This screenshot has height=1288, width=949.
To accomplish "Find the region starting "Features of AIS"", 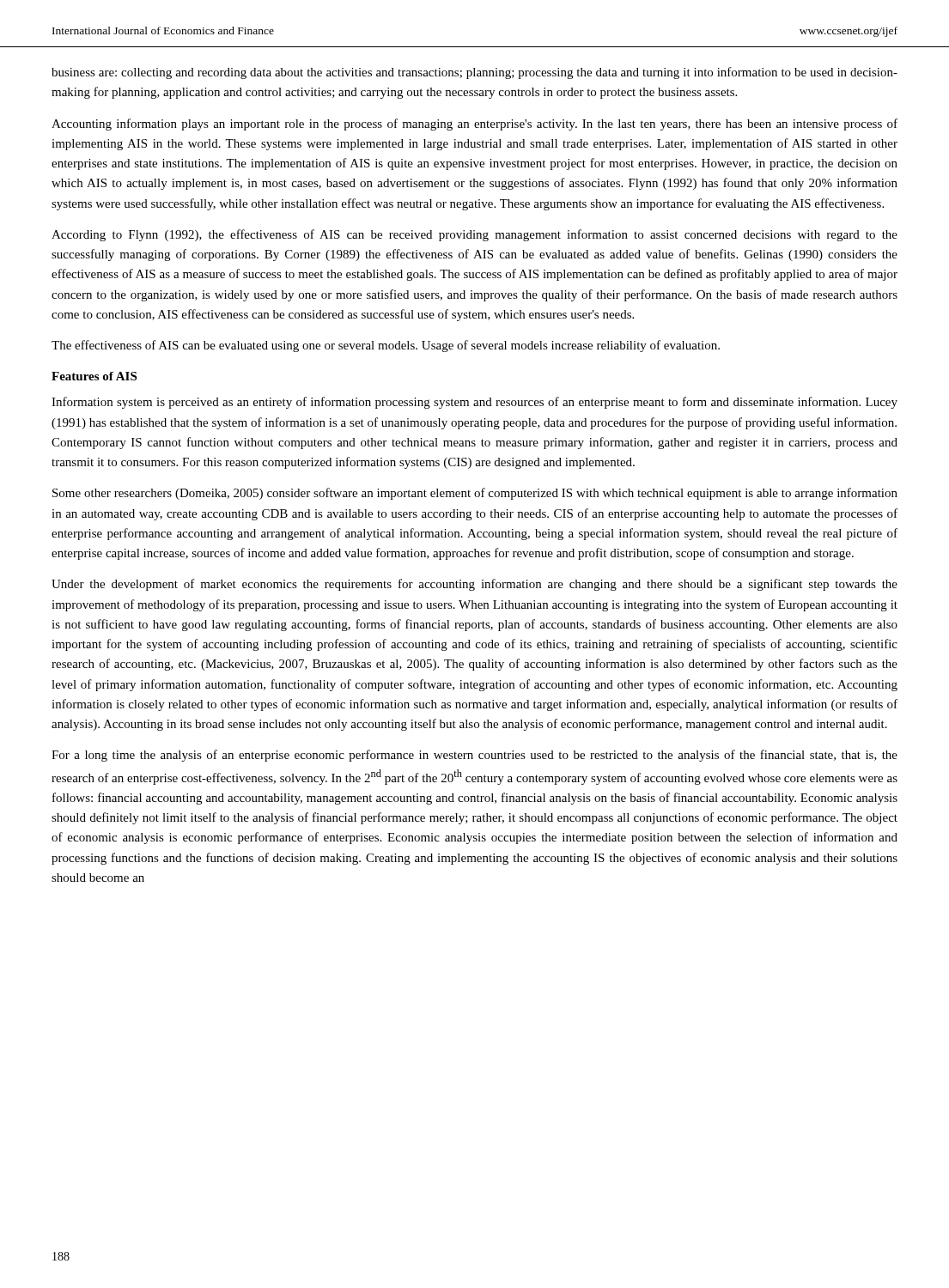I will point(94,376).
